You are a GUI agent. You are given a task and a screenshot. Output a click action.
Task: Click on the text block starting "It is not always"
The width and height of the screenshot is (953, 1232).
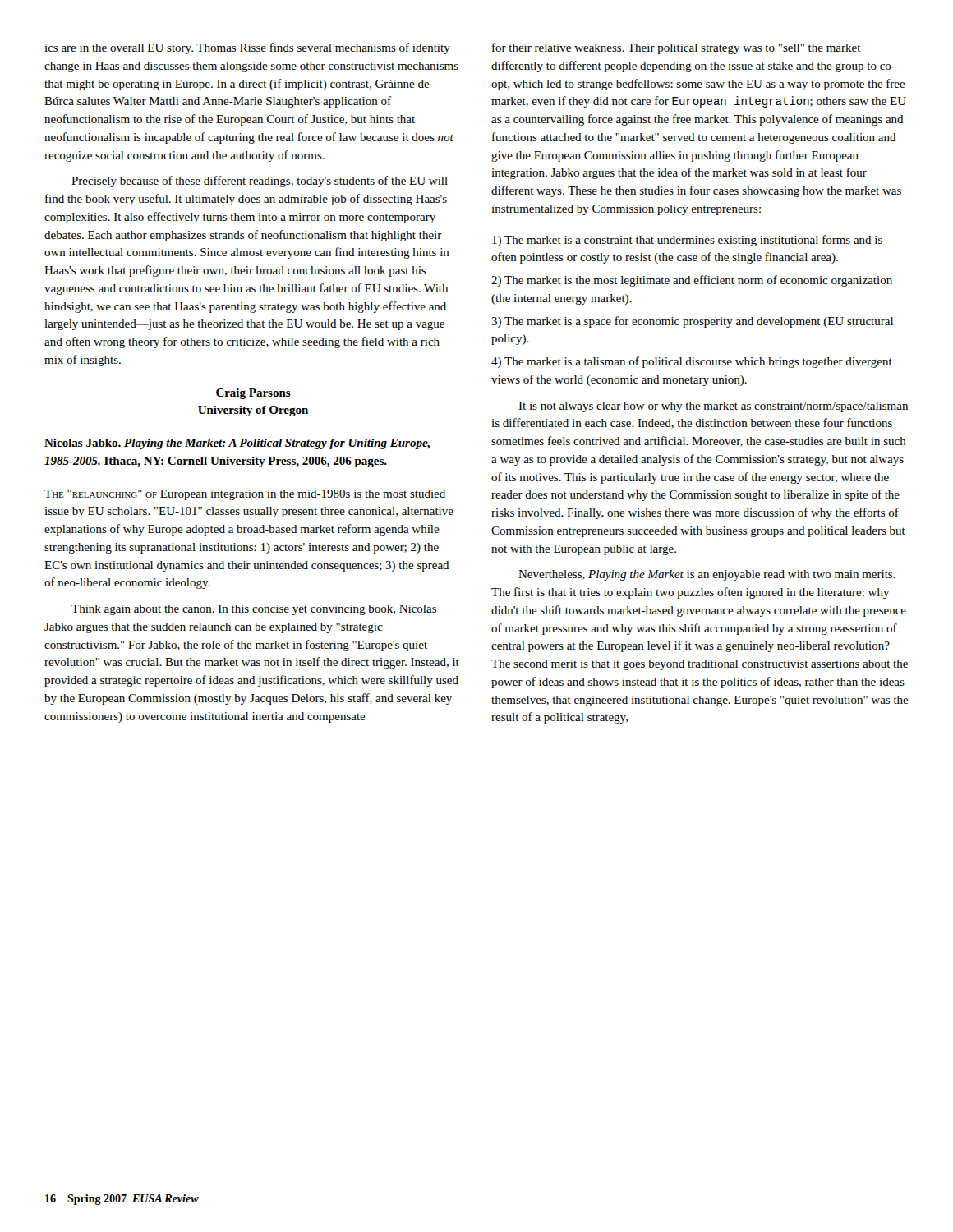tap(700, 477)
